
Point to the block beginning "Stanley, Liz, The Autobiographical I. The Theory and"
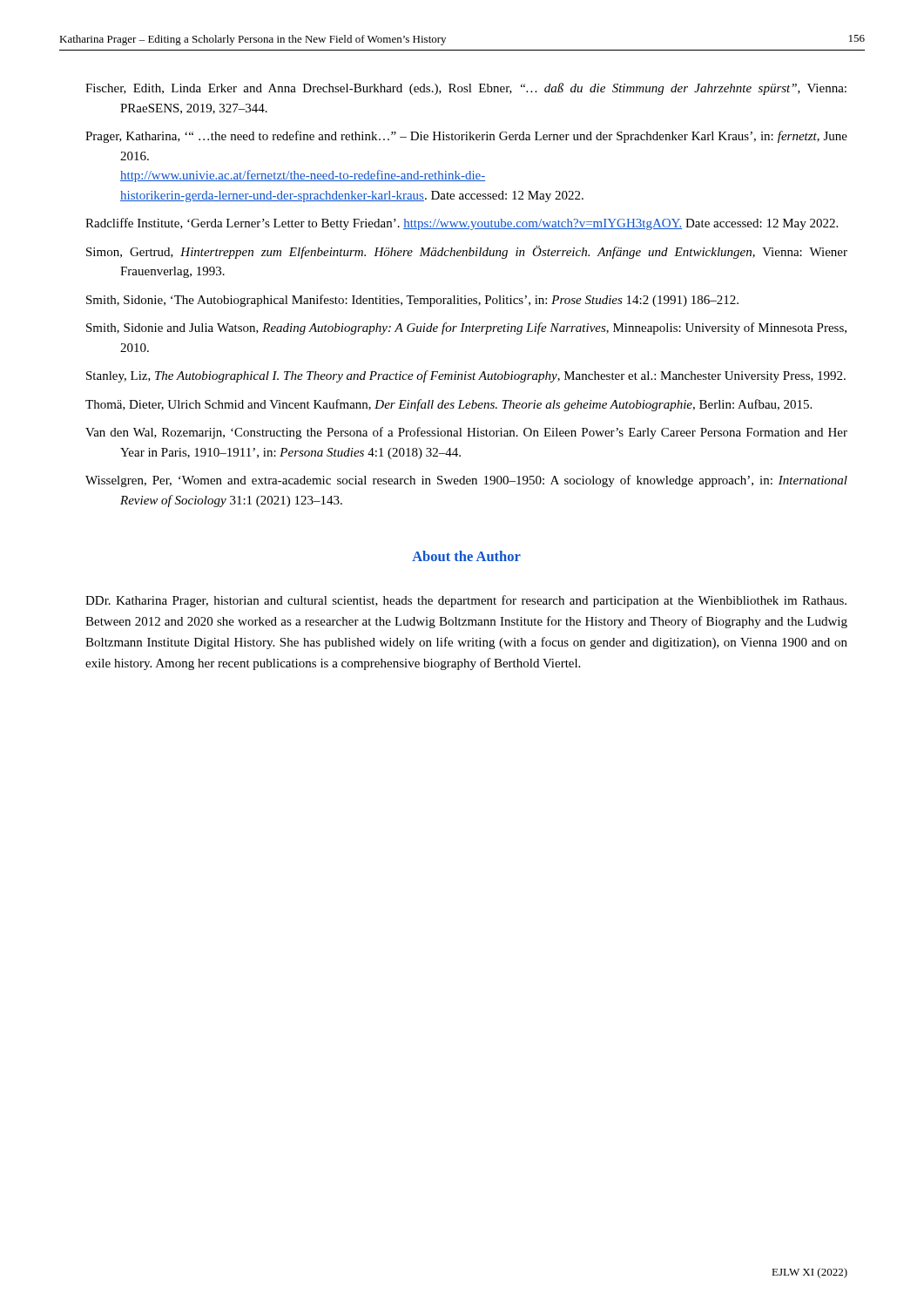pyautogui.click(x=466, y=376)
